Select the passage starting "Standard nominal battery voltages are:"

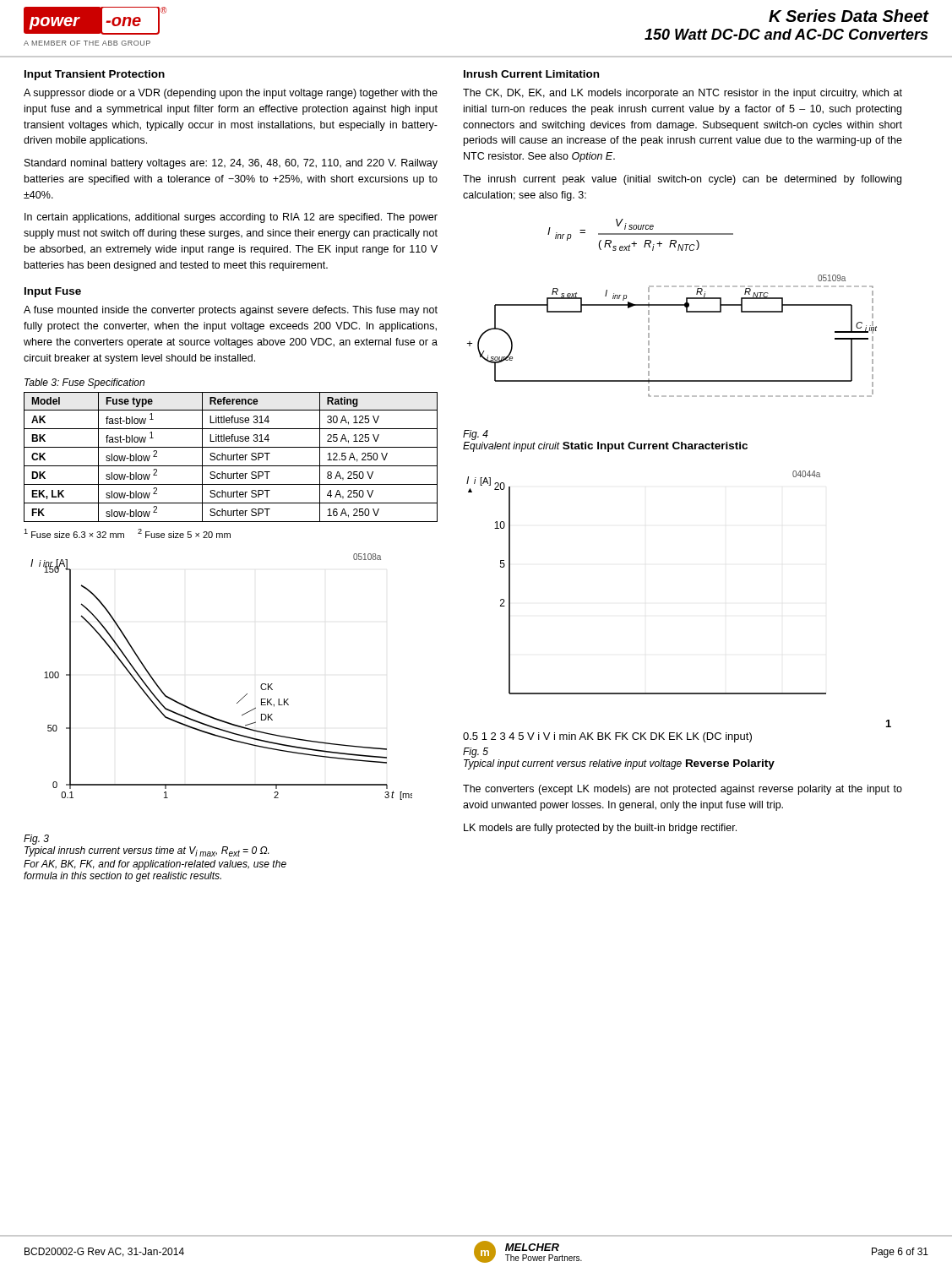pos(231,179)
